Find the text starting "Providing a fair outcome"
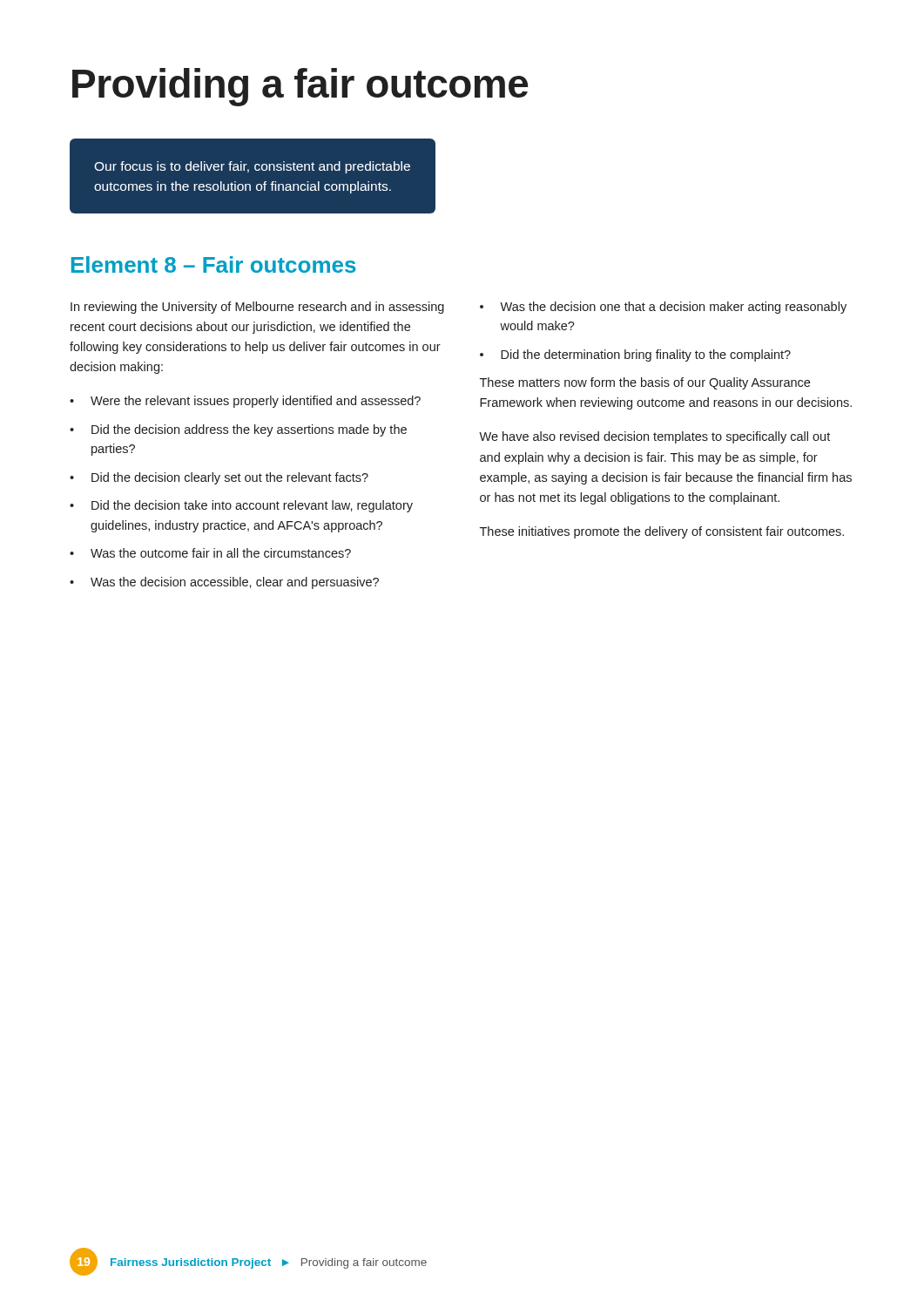 pos(462,84)
